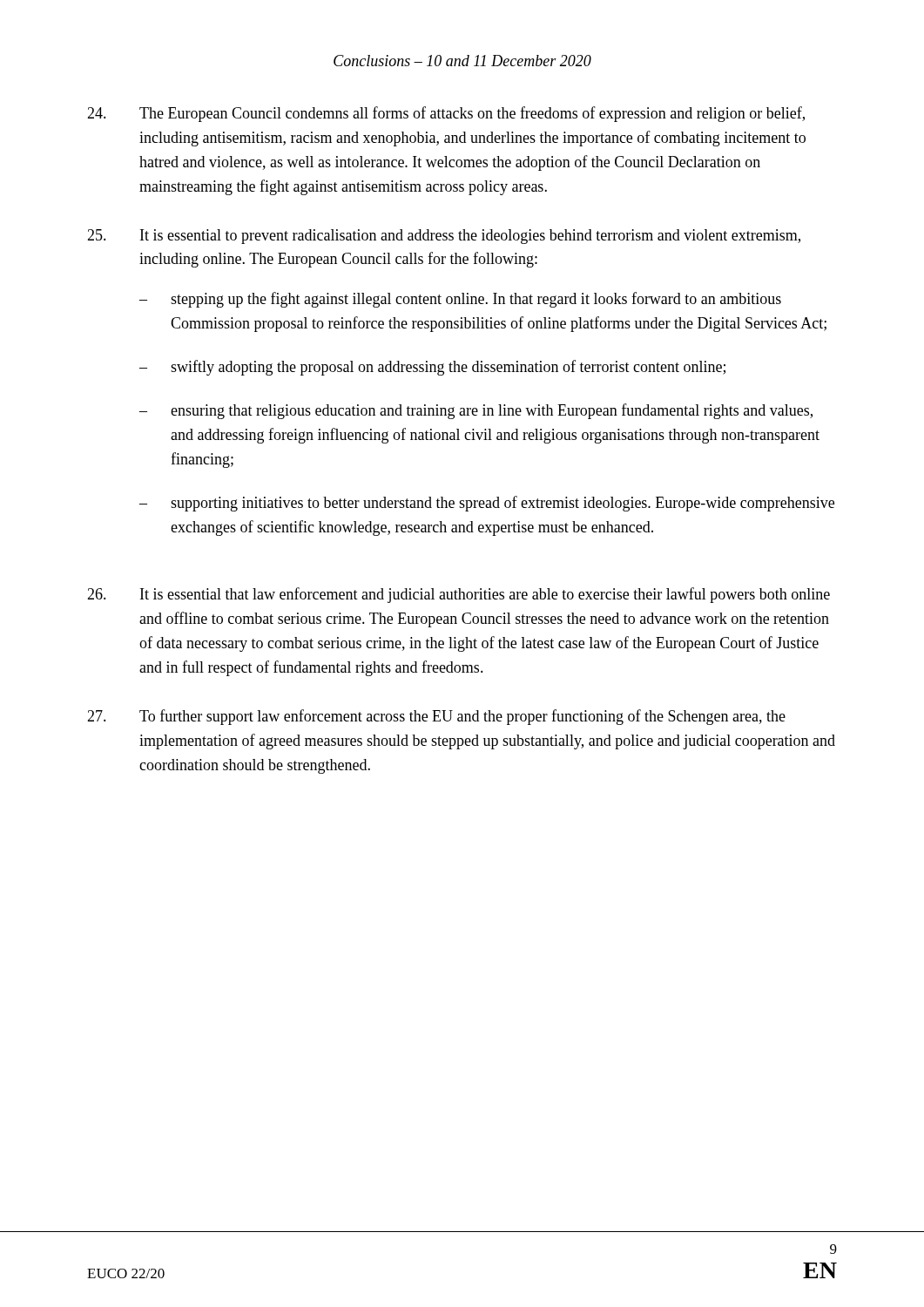Locate the element starting "– supporting initiatives"
The width and height of the screenshot is (924, 1307).
(x=488, y=515)
